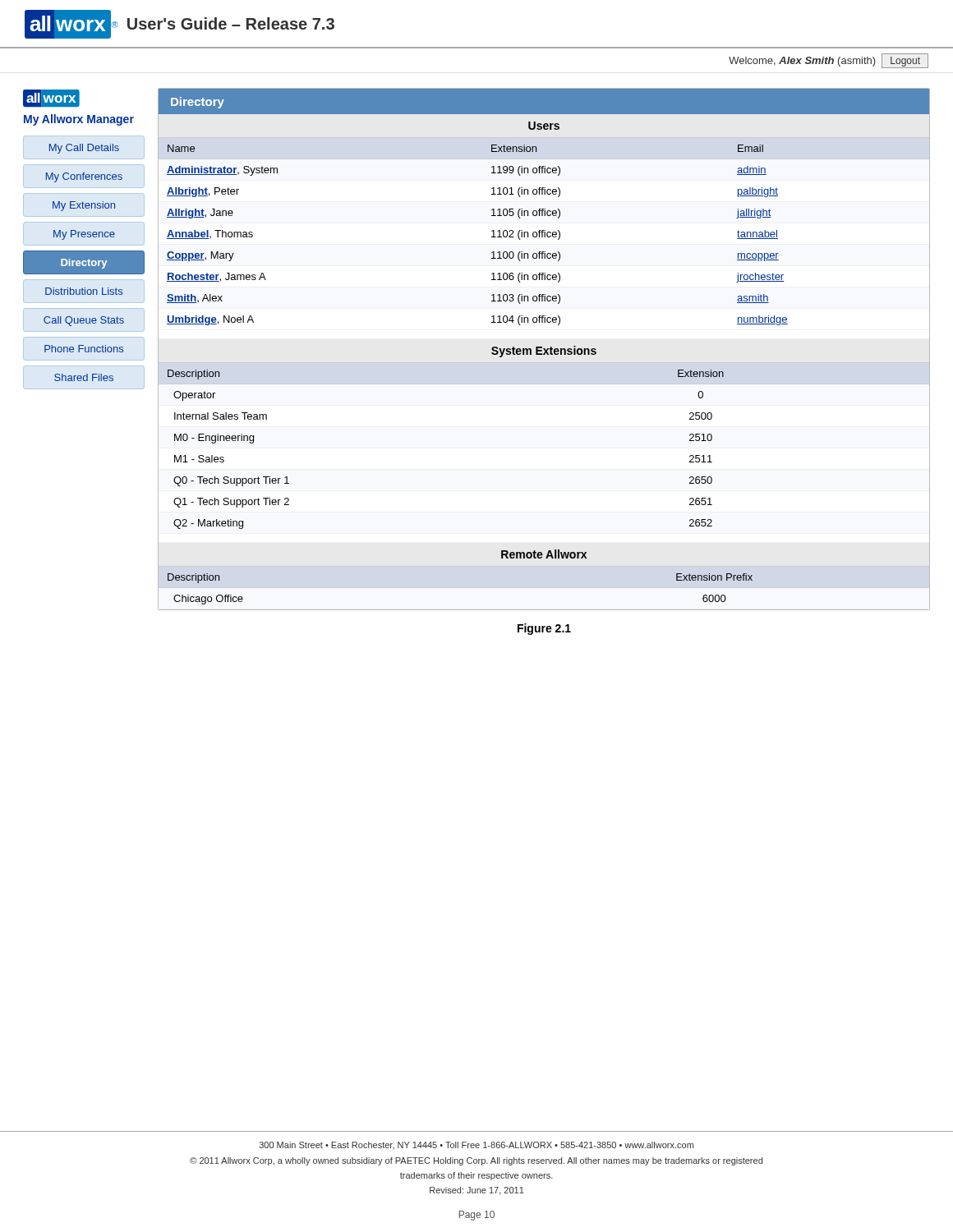
Task: Locate the list item that reads "Phone Functions"
Action: pos(84,349)
